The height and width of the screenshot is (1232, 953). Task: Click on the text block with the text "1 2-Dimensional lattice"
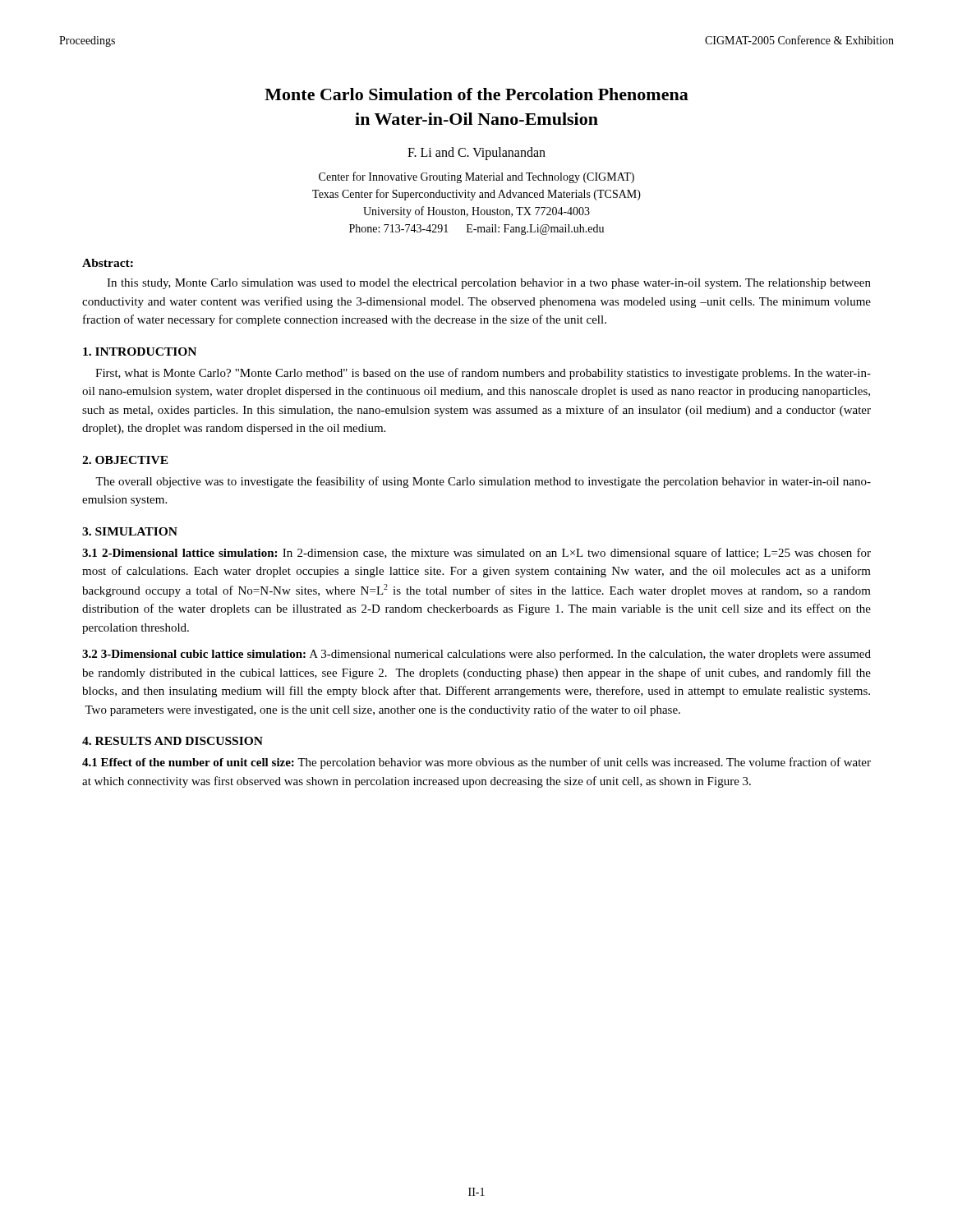click(x=476, y=590)
